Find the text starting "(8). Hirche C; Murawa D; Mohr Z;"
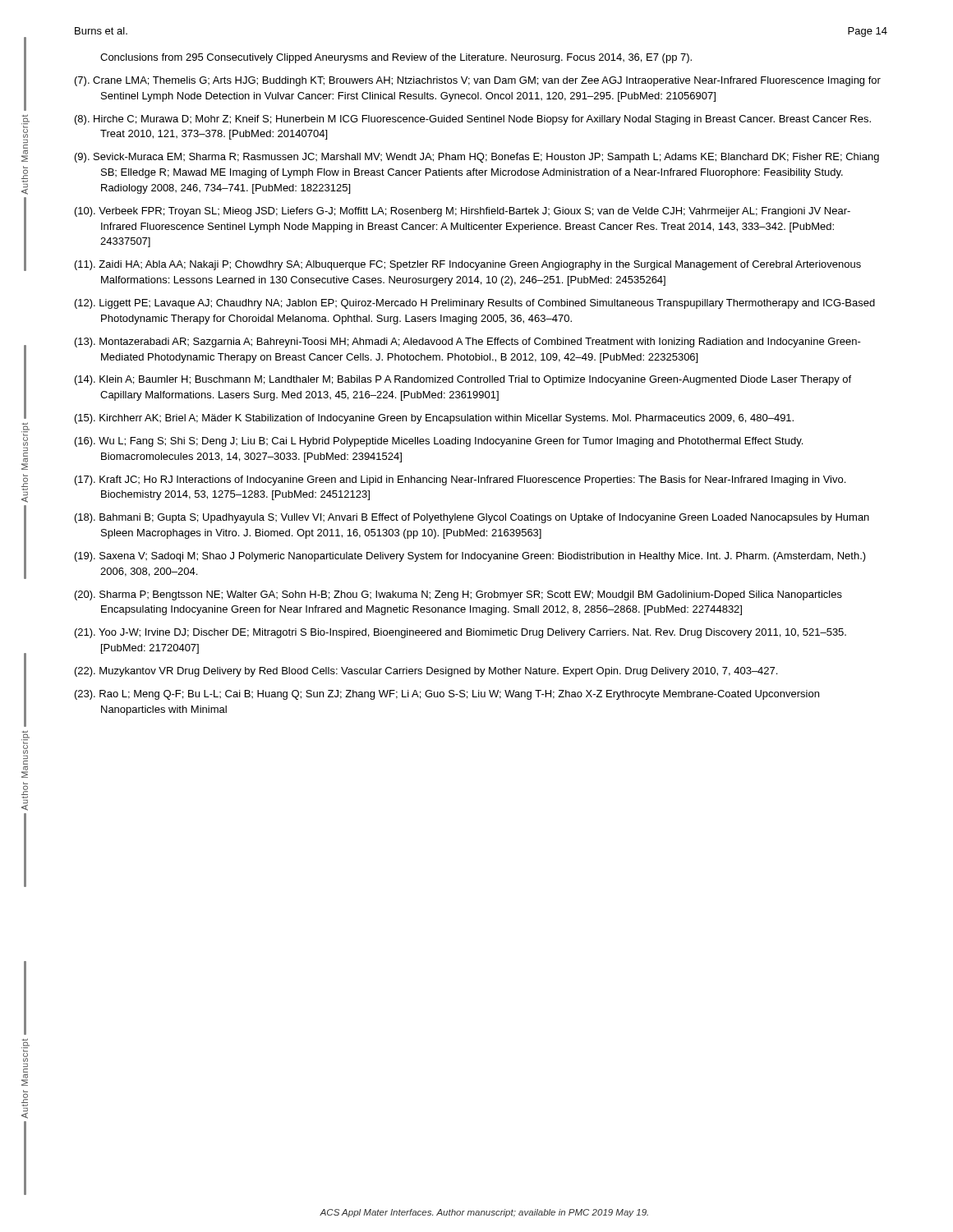Viewport: 953px width, 1232px height. 473,126
